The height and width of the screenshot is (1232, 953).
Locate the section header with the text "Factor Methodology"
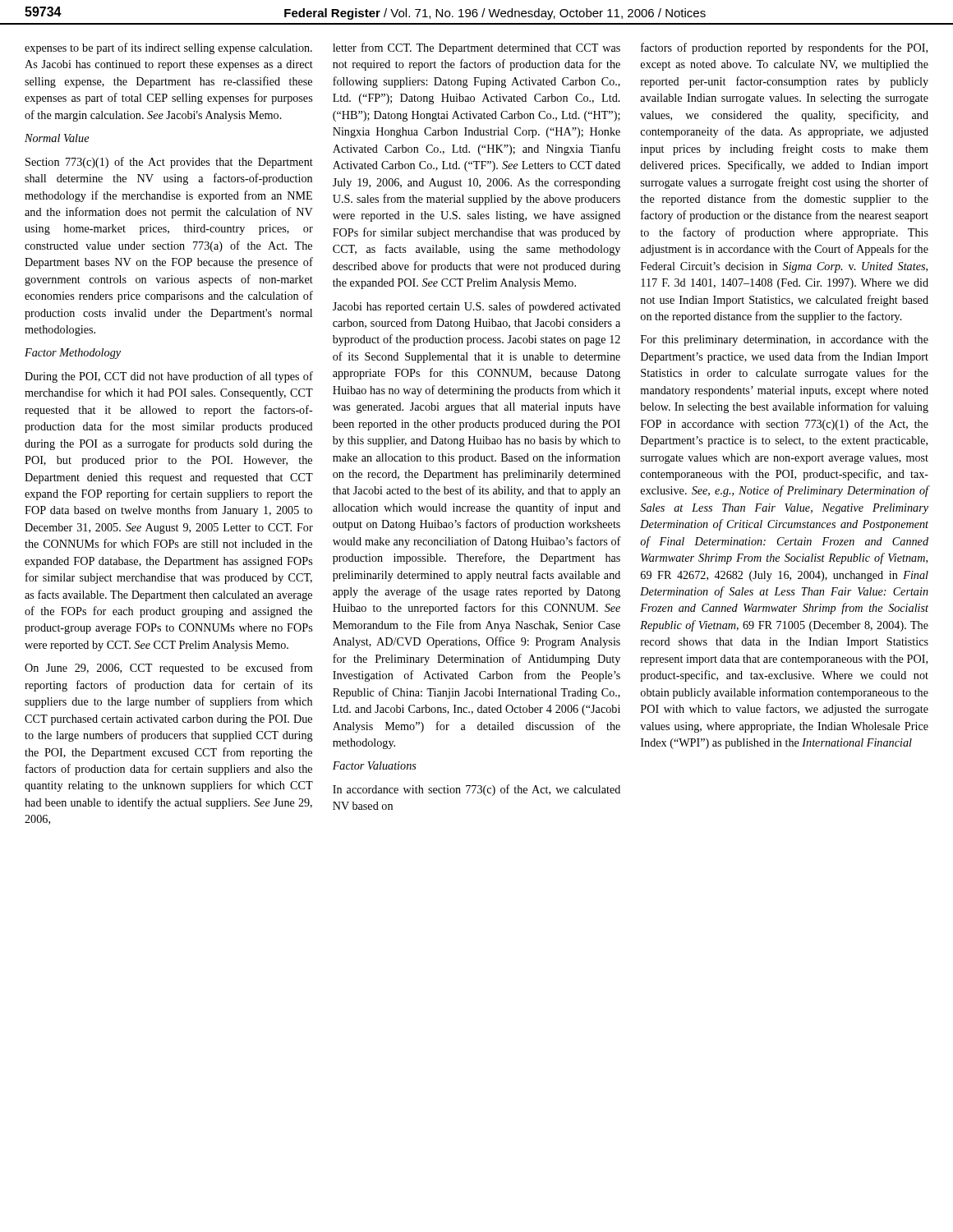[73, 354]
